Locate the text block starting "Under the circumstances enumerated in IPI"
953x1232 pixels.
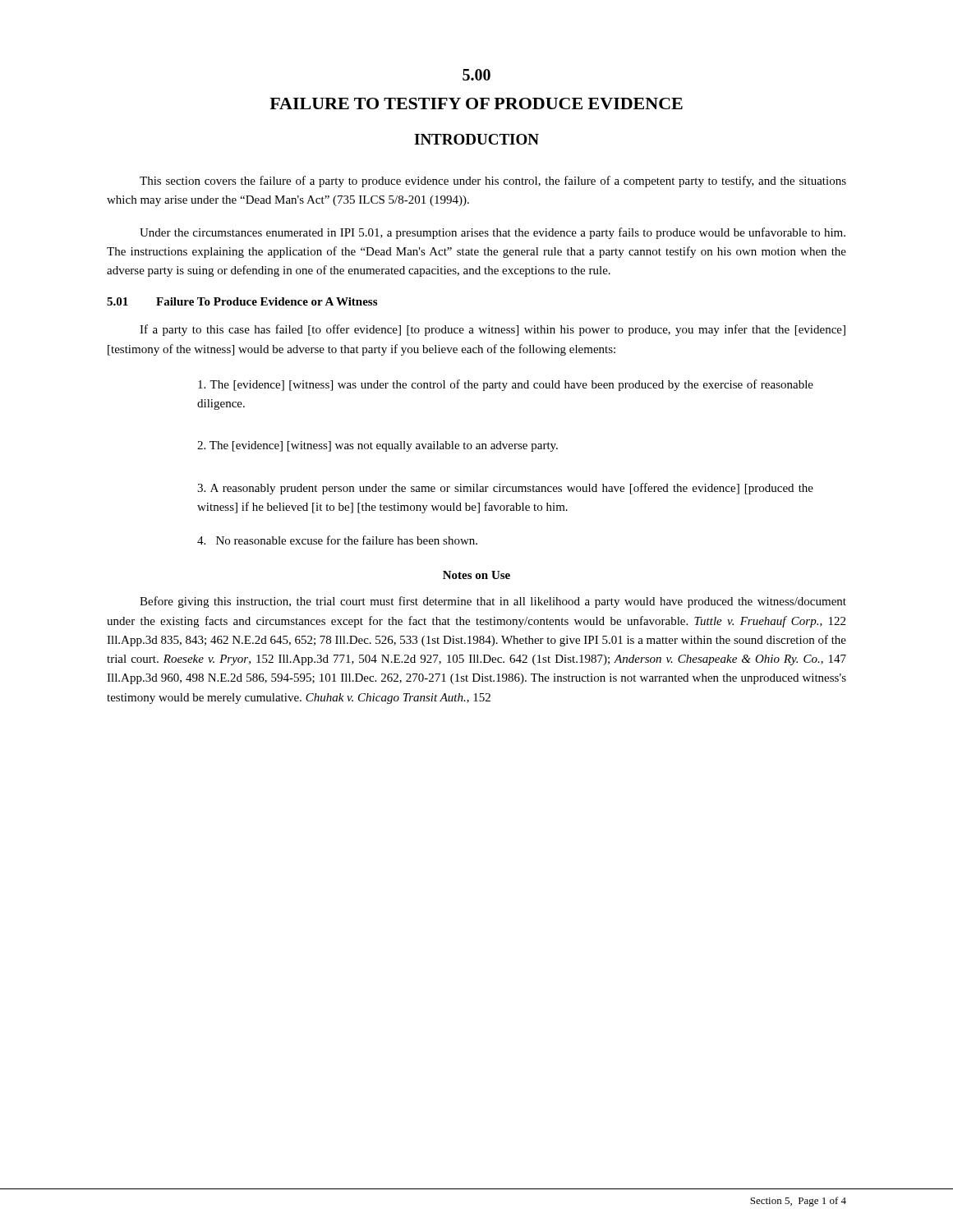(x=476, y=251)
